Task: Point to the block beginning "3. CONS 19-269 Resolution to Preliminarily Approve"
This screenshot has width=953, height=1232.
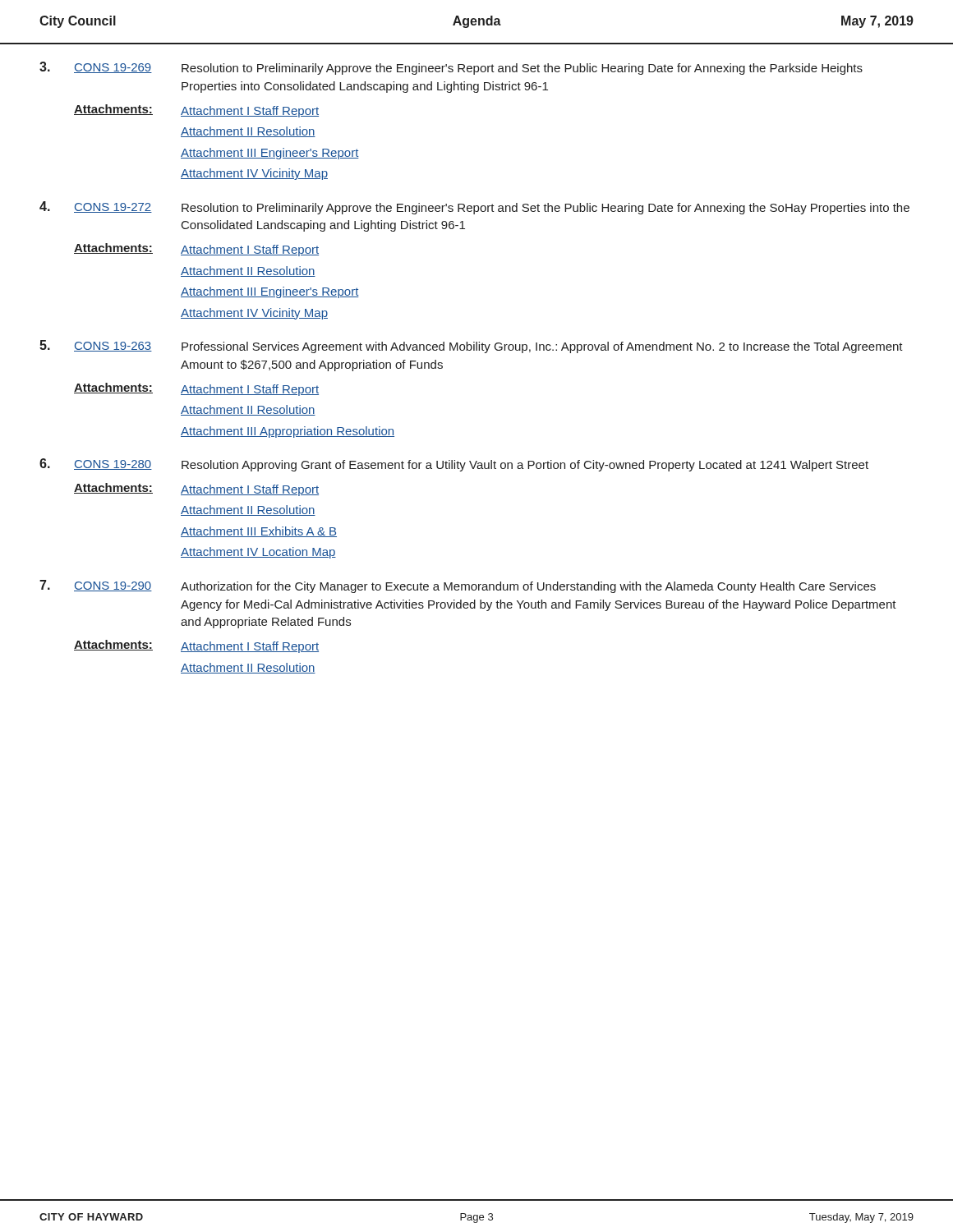Action: pos(451,68)
